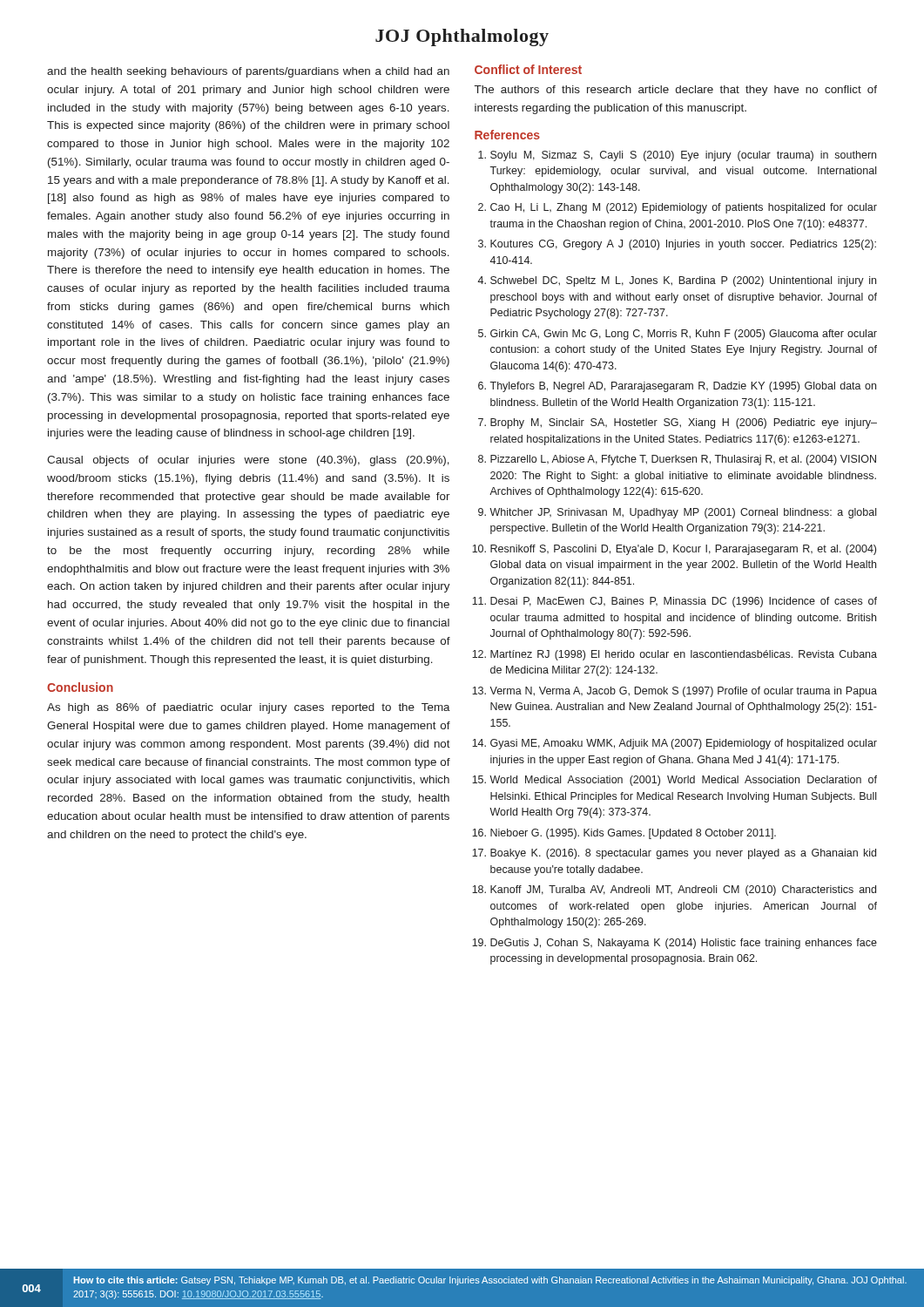Locate the element starting "As high as"
The height and width of the screenshot is (1307, 924).
(x=248, y=771)
